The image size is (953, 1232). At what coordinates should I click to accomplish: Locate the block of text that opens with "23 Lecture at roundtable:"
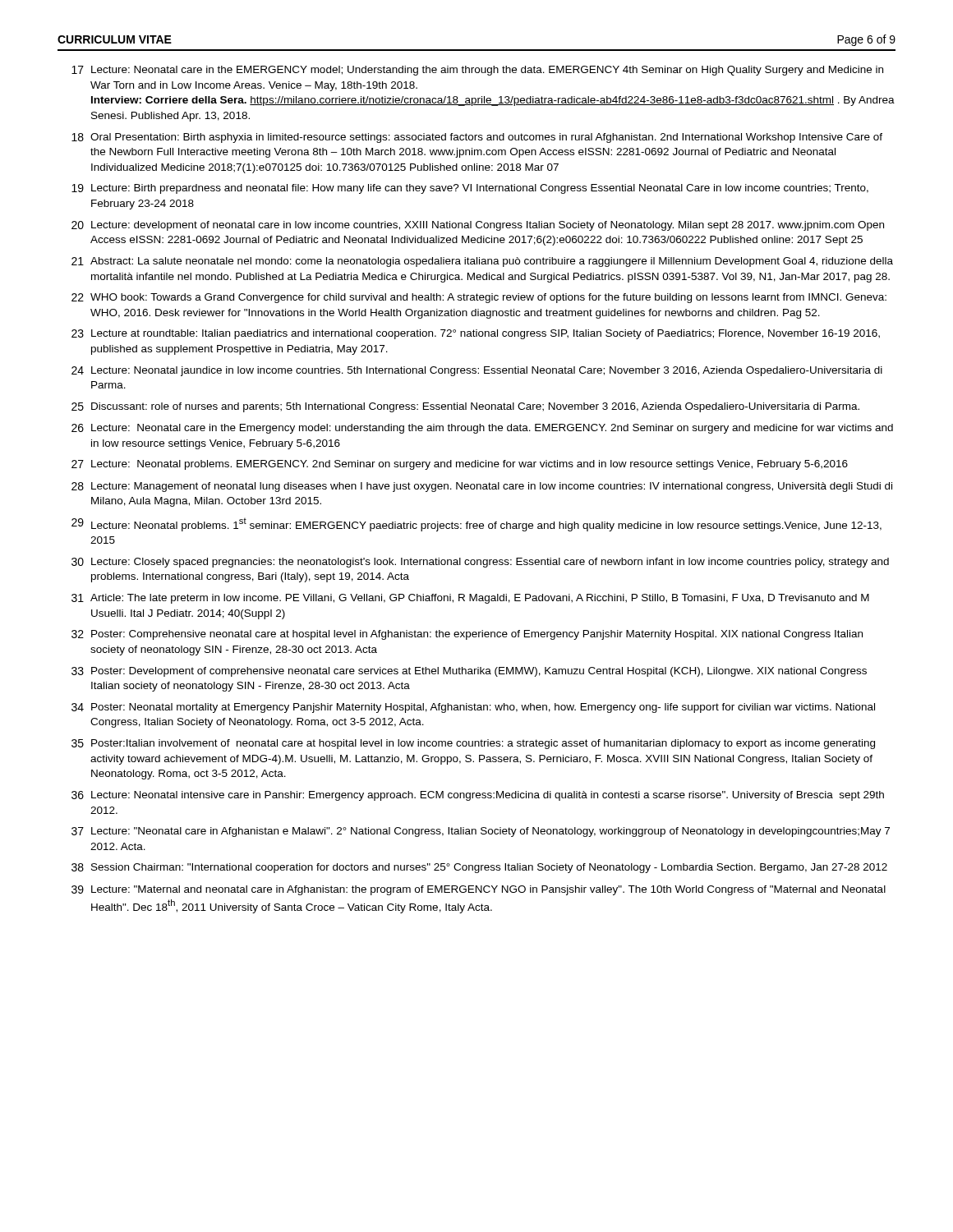point(476,342)
